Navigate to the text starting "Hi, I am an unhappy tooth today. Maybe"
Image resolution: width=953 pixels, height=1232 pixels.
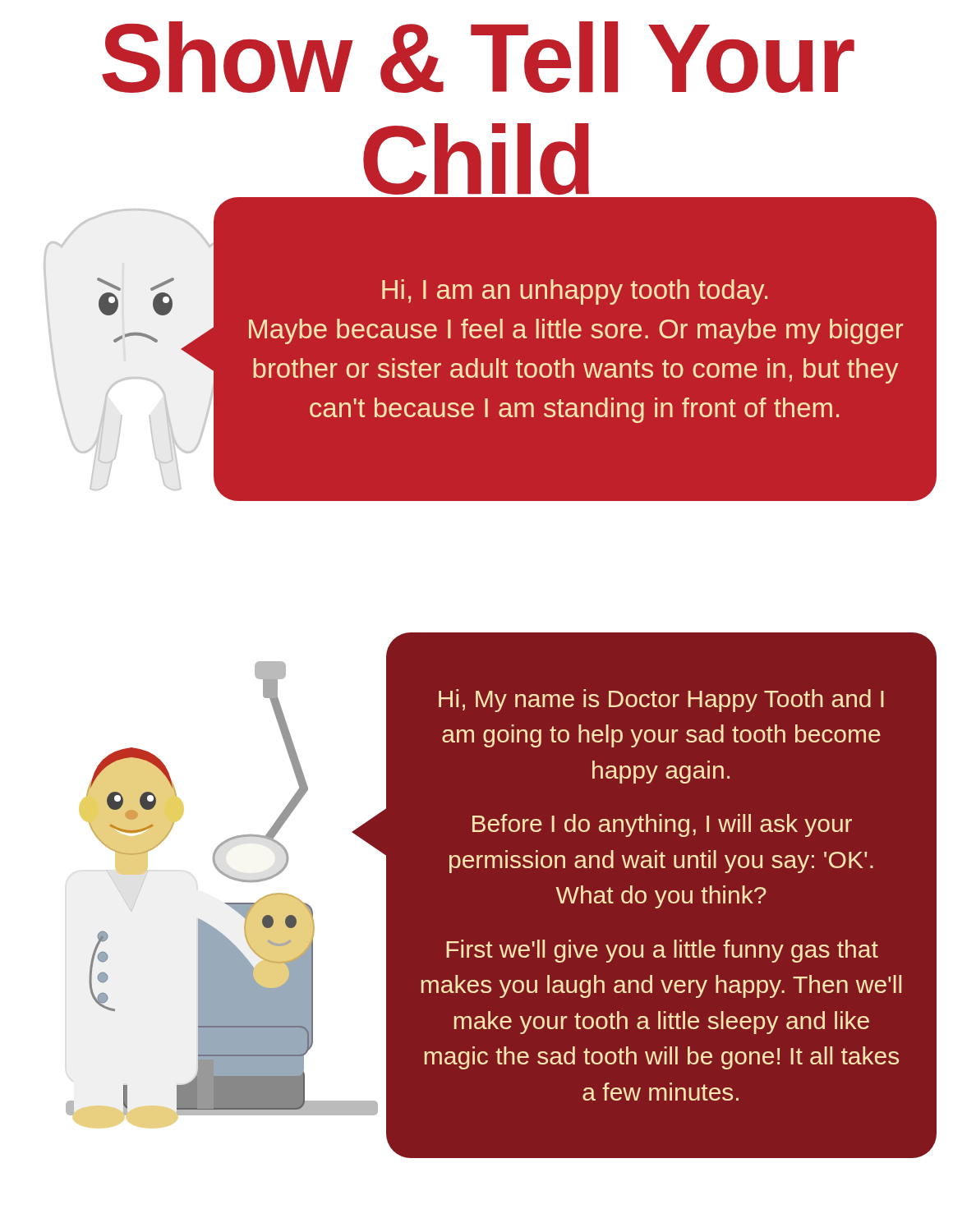(x=575, y=349)
